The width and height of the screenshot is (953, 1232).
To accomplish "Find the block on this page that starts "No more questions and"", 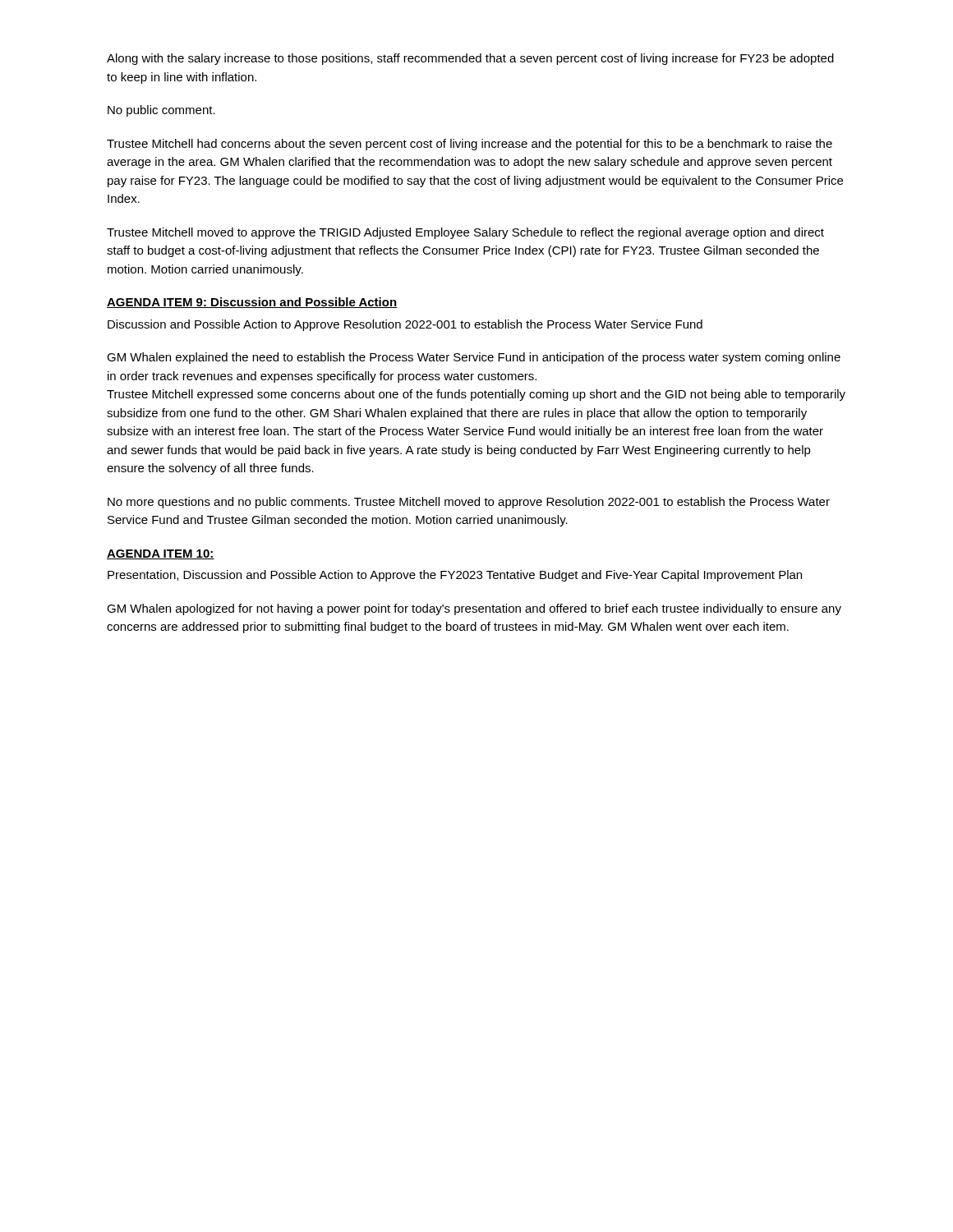I will pyautogui.click(x=468, y=510).
